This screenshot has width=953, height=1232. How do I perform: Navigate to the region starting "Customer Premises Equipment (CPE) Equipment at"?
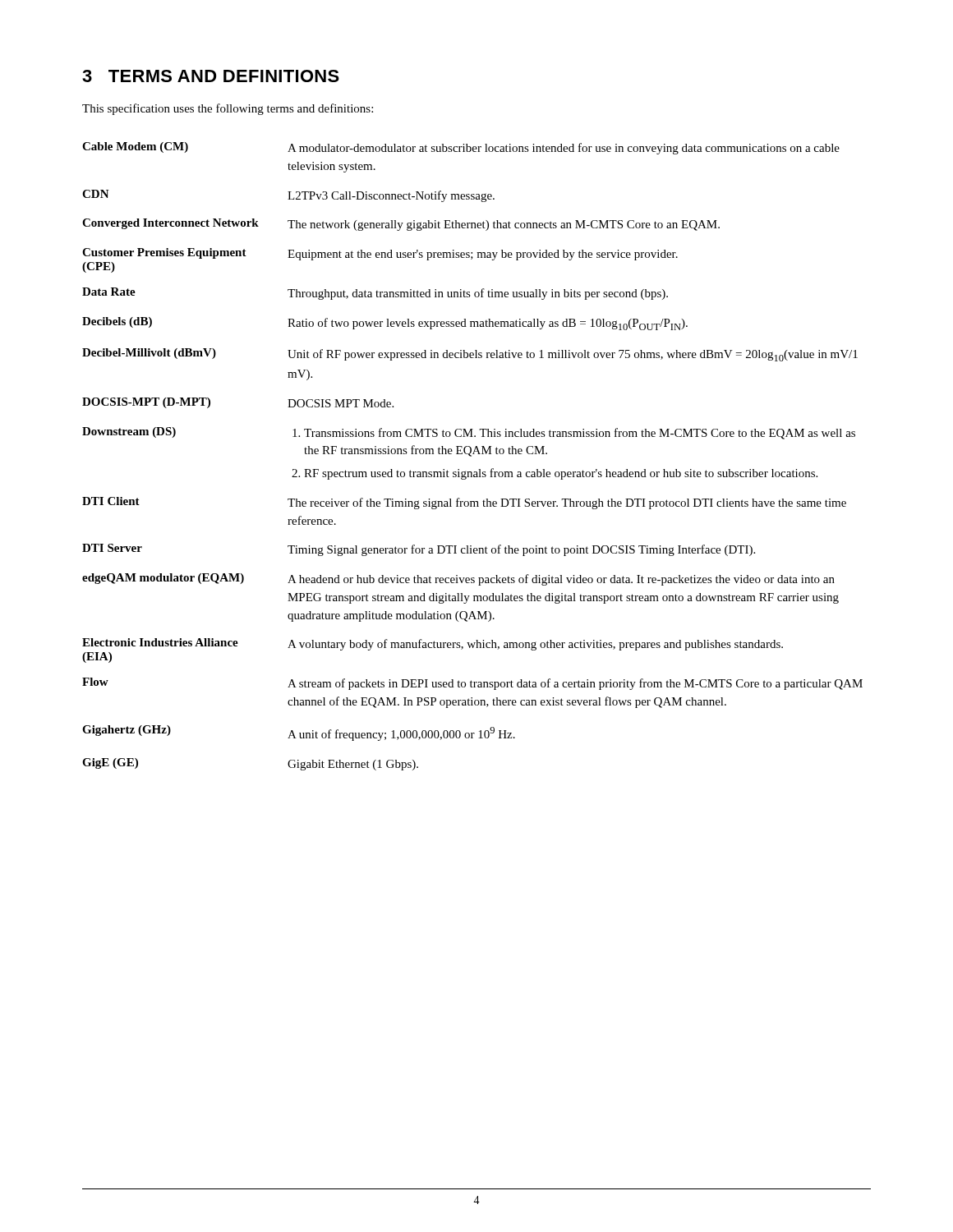click(476, 260)
